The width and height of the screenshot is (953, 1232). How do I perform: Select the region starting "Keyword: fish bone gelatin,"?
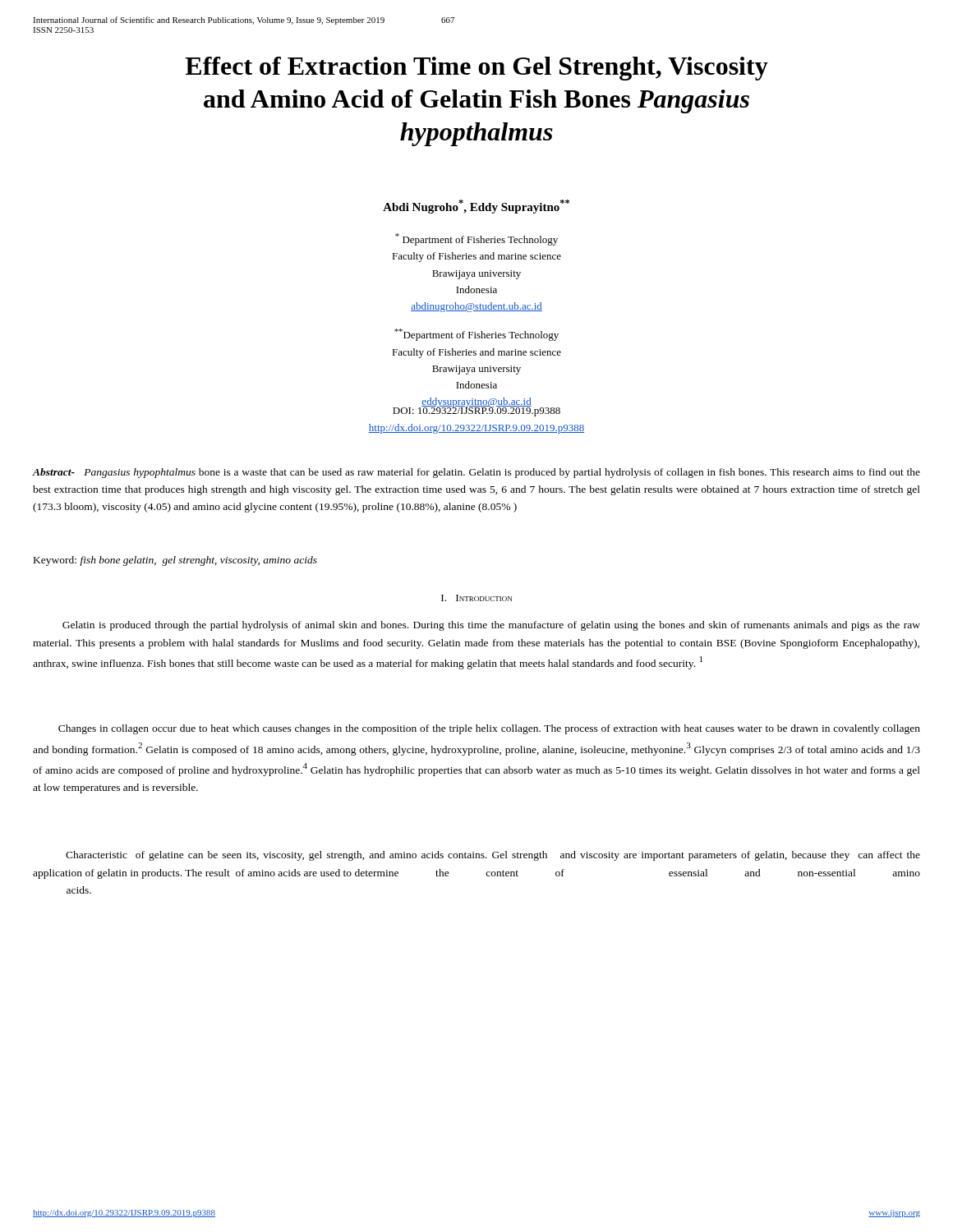point(175,560)
